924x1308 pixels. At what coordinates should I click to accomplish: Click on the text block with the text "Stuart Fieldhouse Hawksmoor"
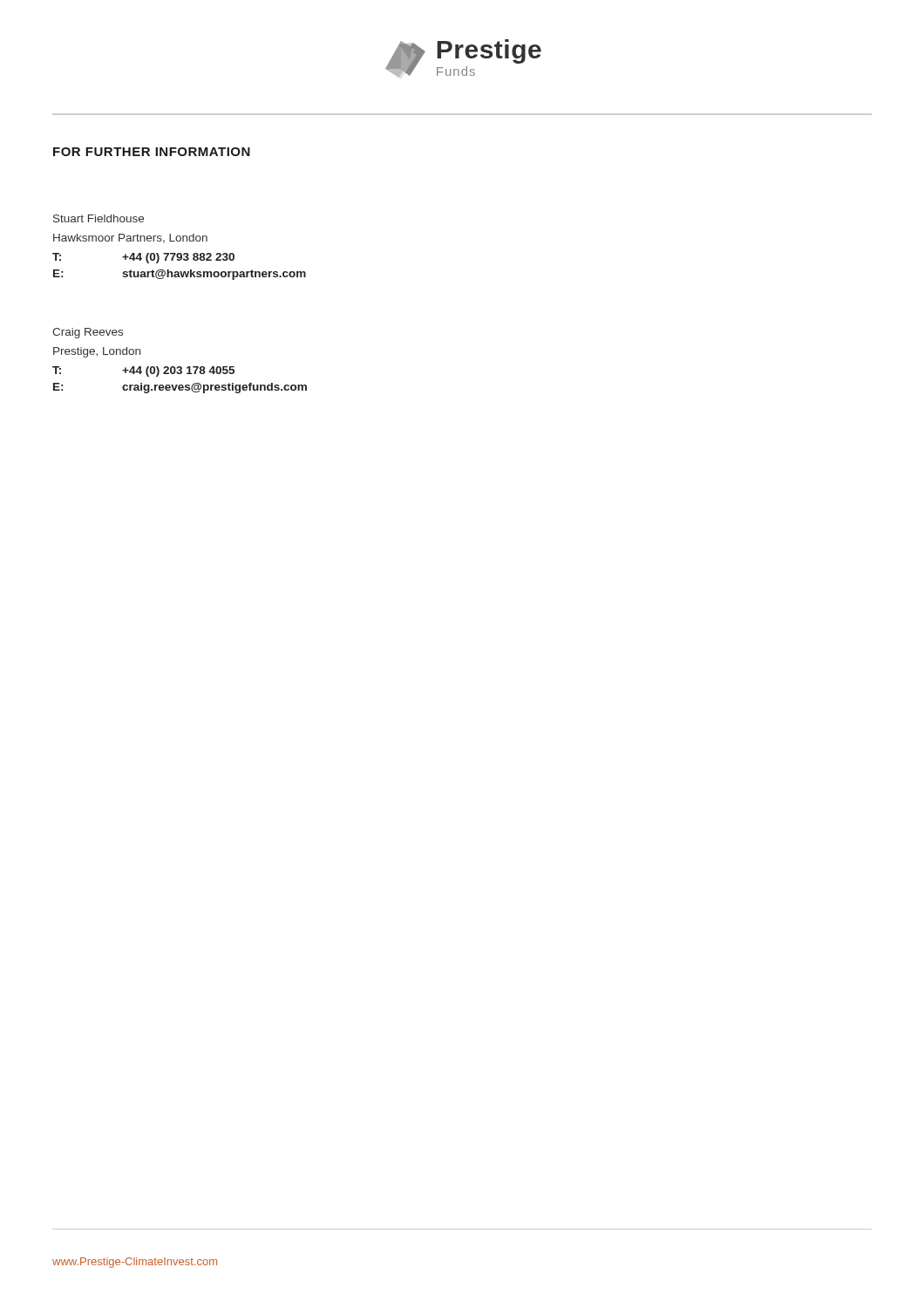coord(179,246)
